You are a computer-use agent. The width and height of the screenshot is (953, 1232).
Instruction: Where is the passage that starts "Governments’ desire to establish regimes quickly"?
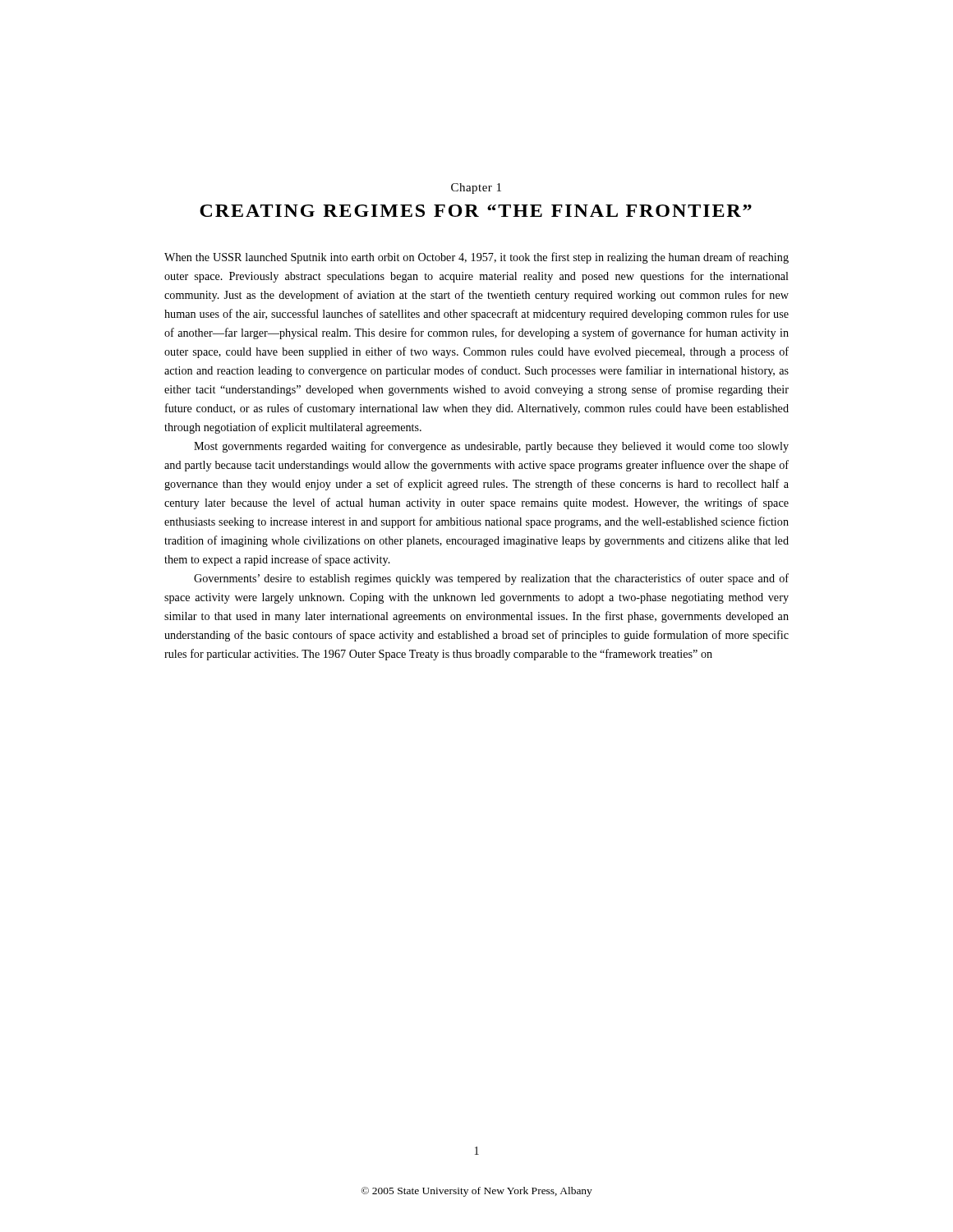(476, 616)
